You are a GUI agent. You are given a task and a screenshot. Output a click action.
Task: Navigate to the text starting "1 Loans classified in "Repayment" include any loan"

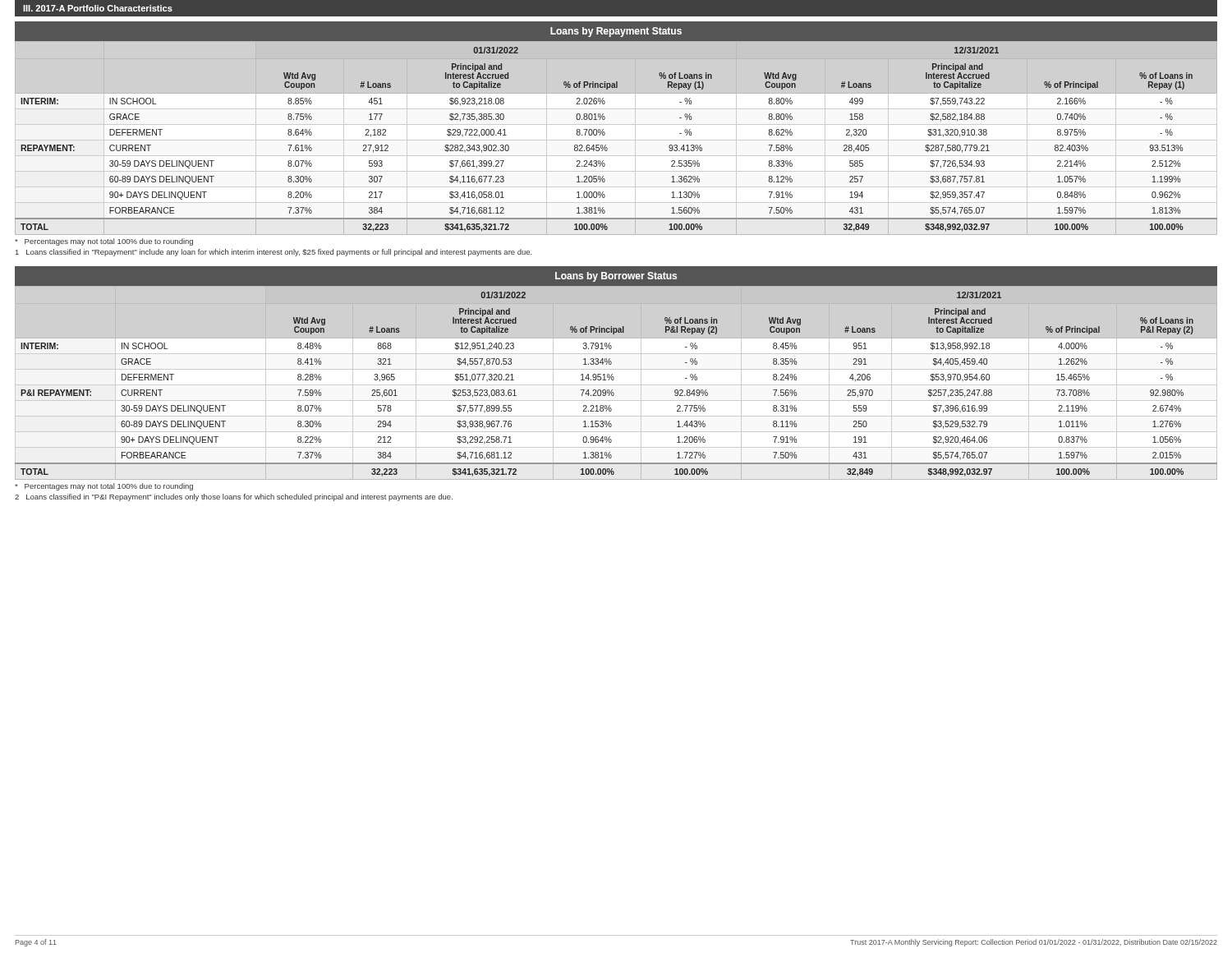[x=274, y=252]
